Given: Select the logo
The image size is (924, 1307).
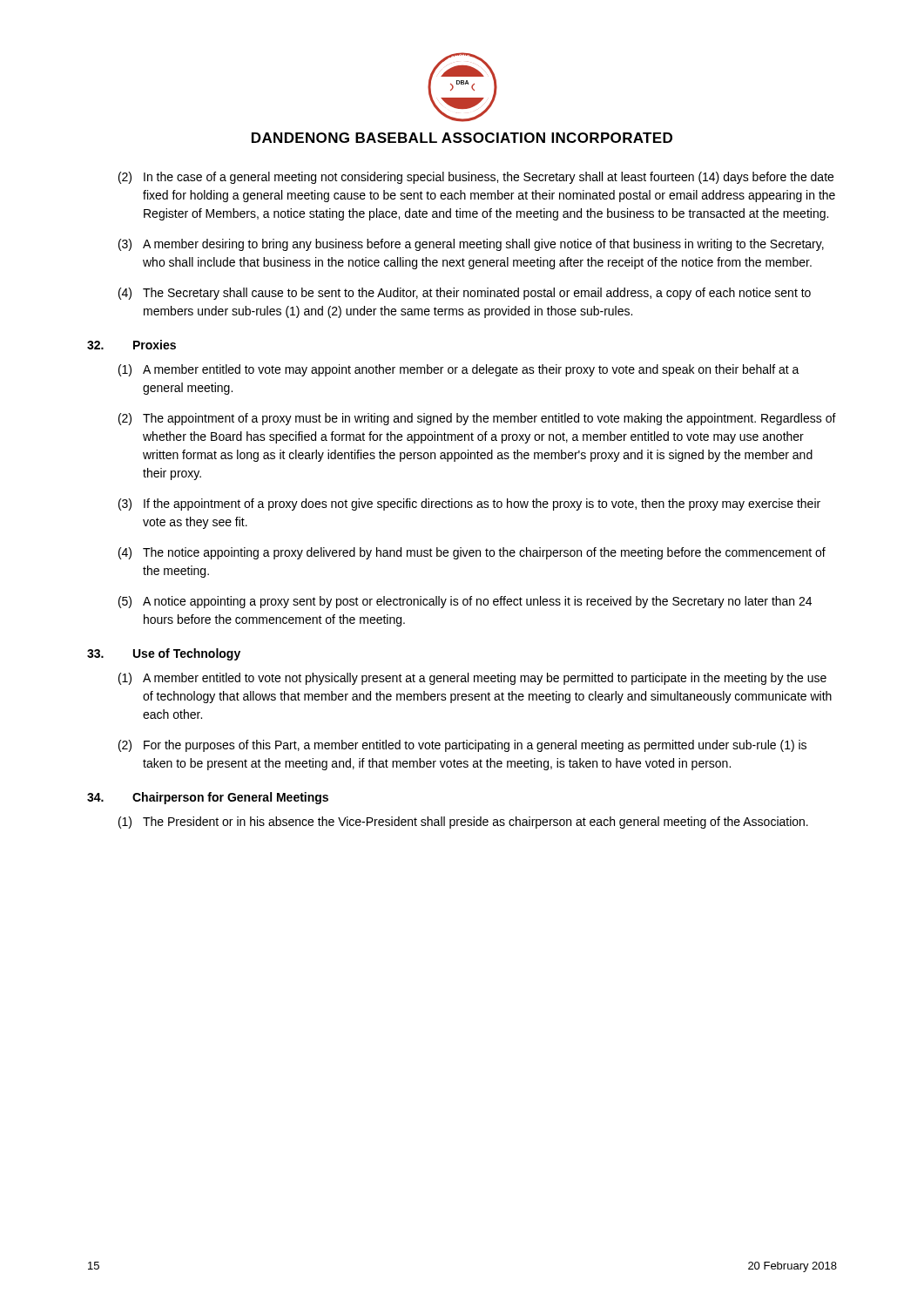Looking at the screenshot, I should pos(462,88).
